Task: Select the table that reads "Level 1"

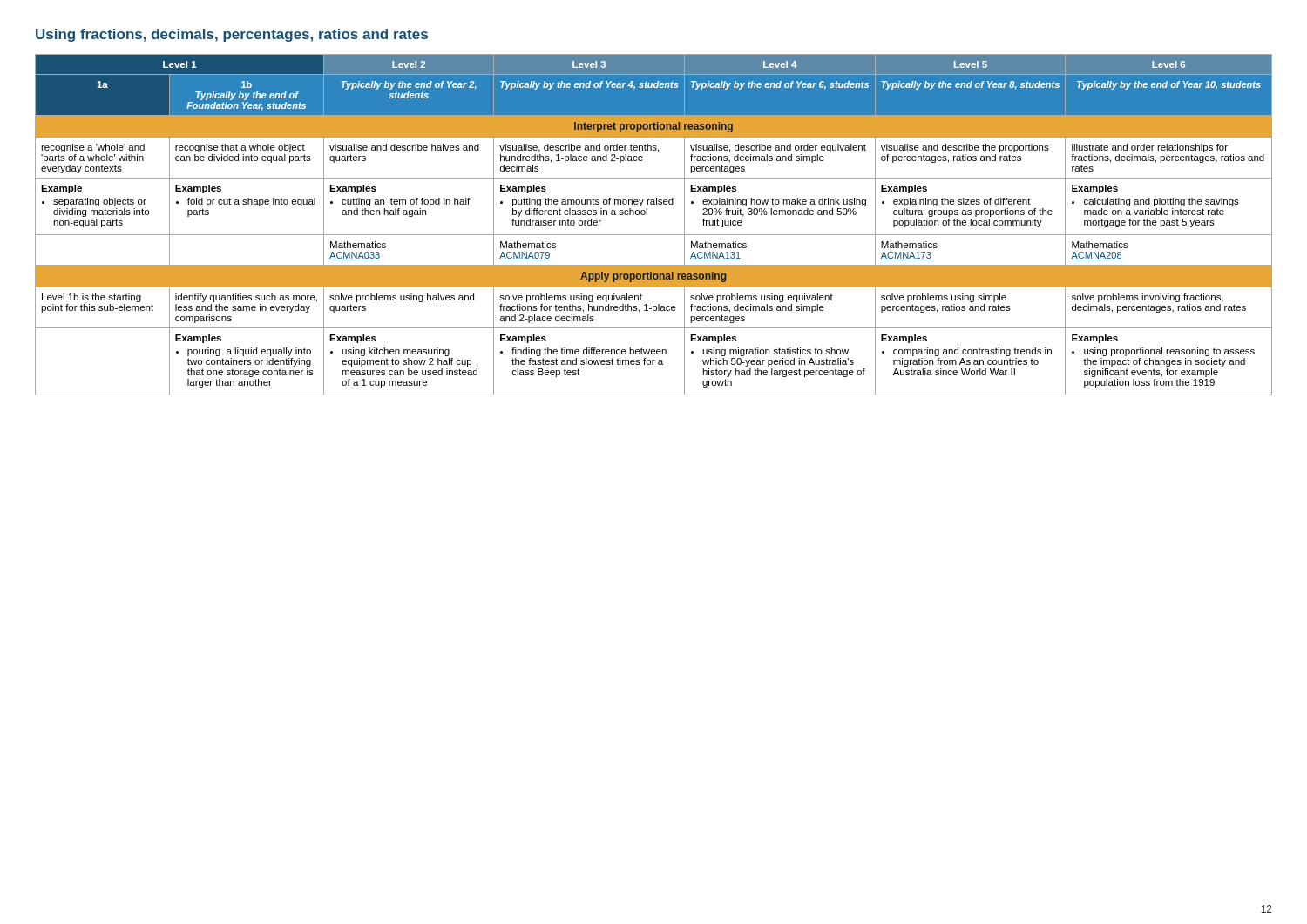Action: [x=654, y=225]
